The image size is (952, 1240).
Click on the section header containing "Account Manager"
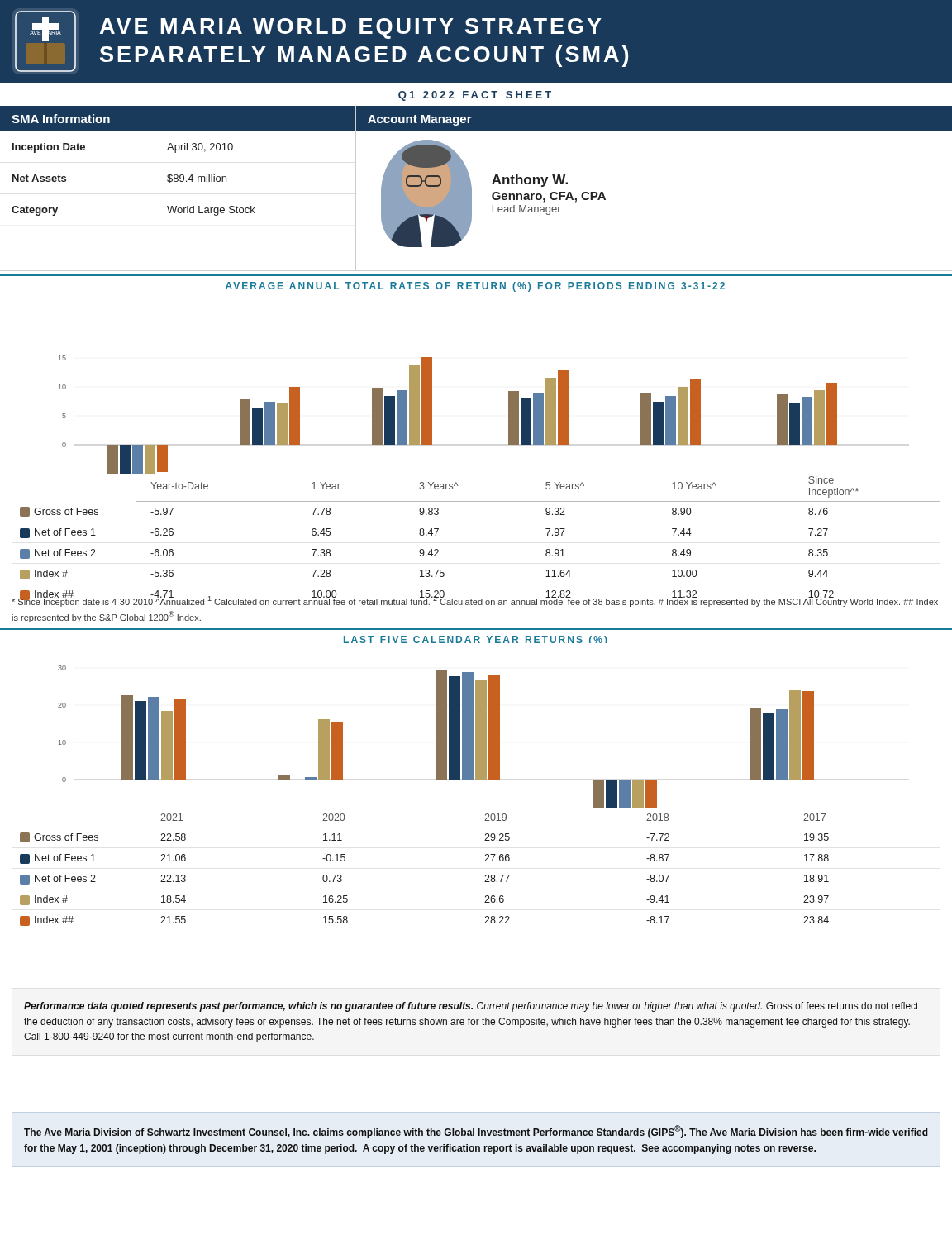point(419,119)
